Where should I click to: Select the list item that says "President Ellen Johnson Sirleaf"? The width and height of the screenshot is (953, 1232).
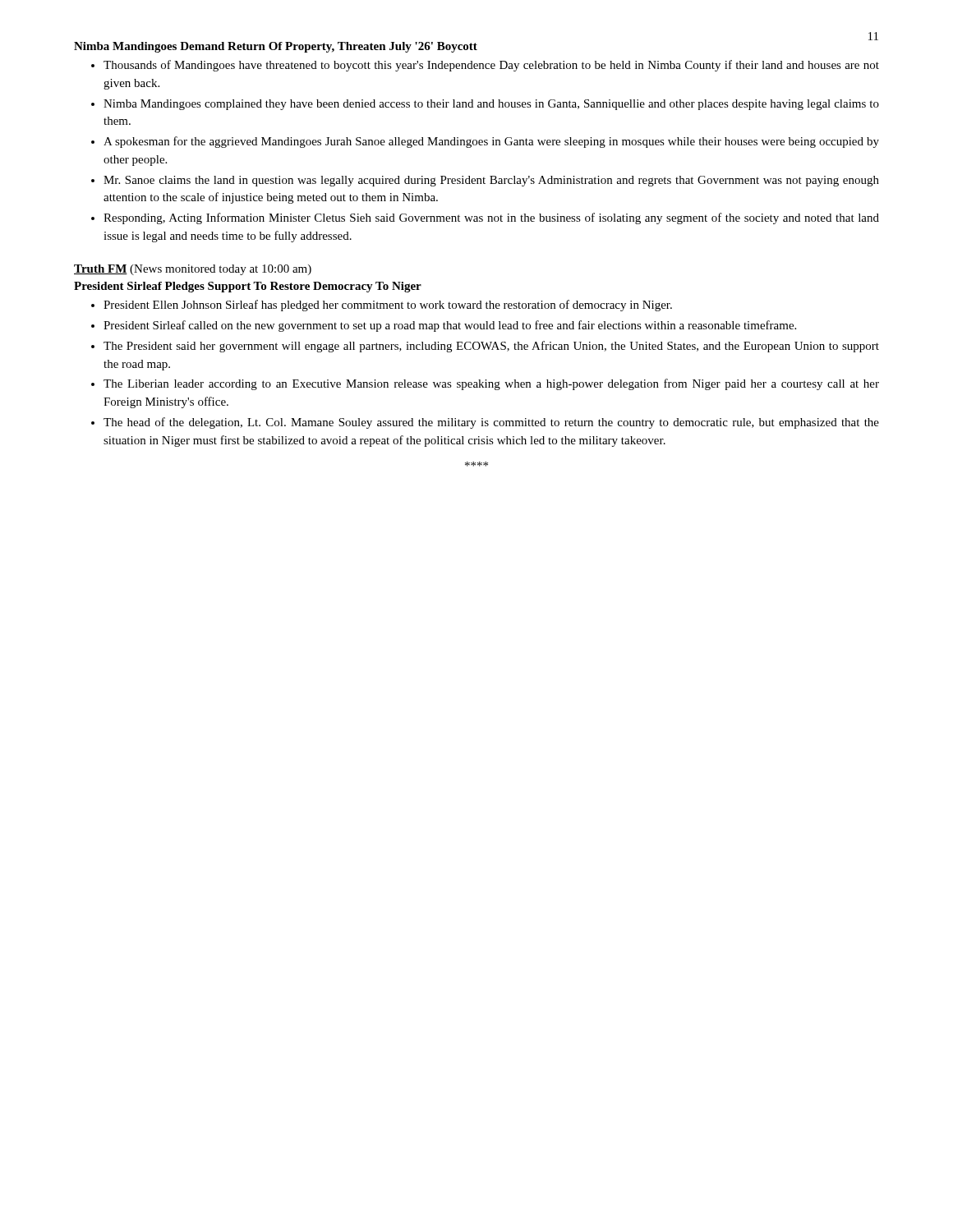tap(476, 306)
